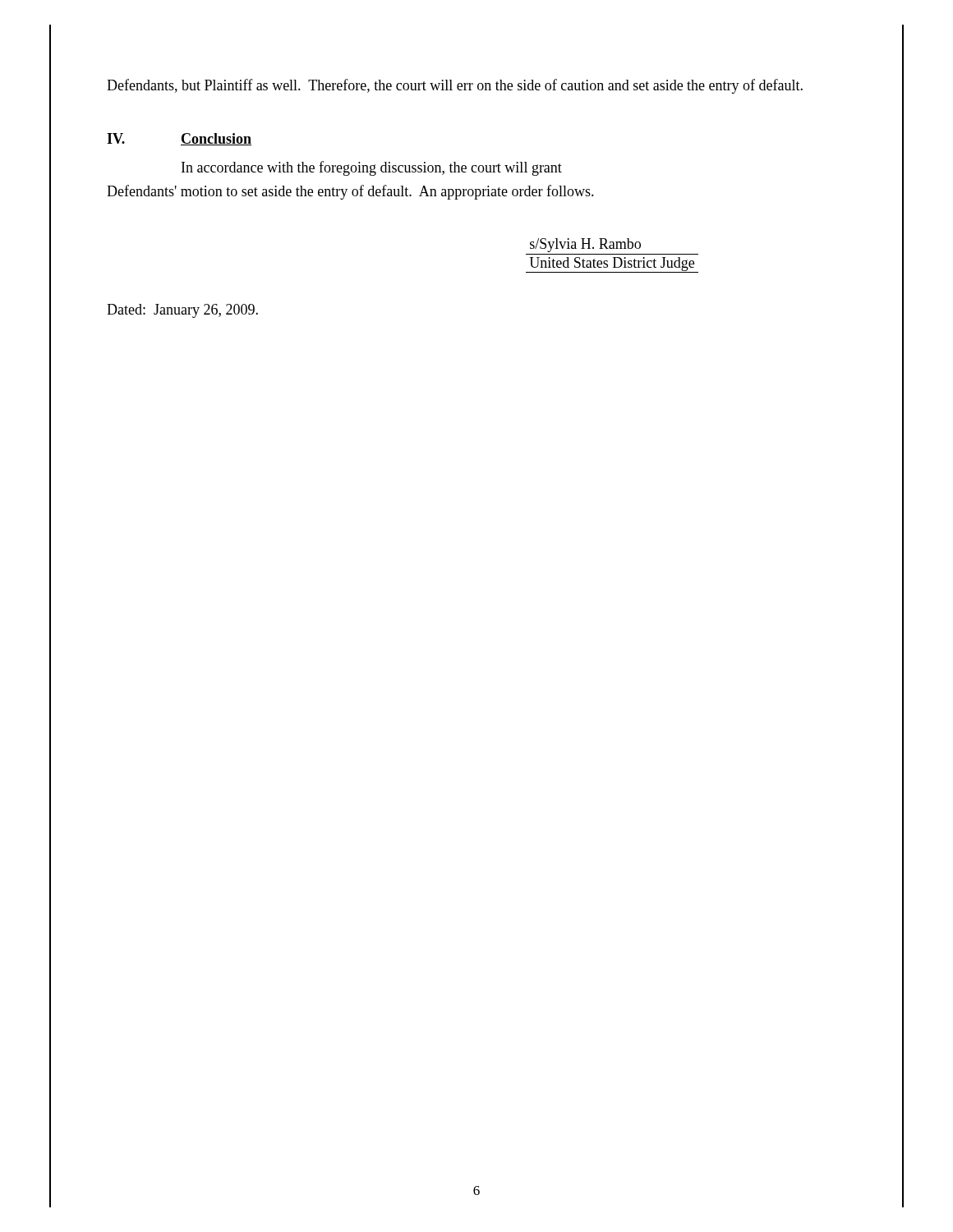Find the region starting "Defendants, but Plaintiff as well. Therefore, the court"
953x1232 pixels.
pyautogui.click(x=455, y=85)
